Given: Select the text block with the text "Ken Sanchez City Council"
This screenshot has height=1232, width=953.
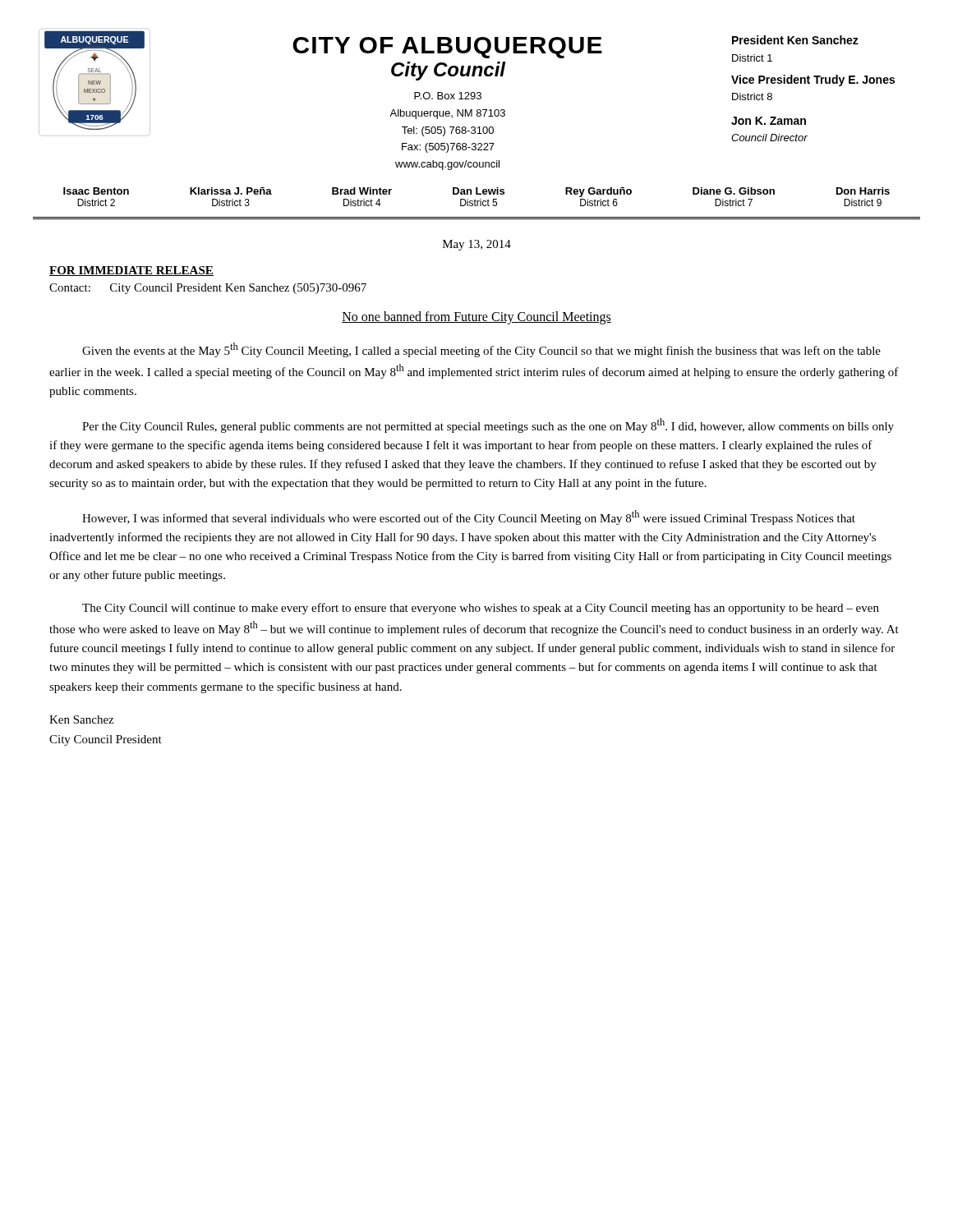Looking at the screenshot, I should pyautogui.click(x=105, y=729).
